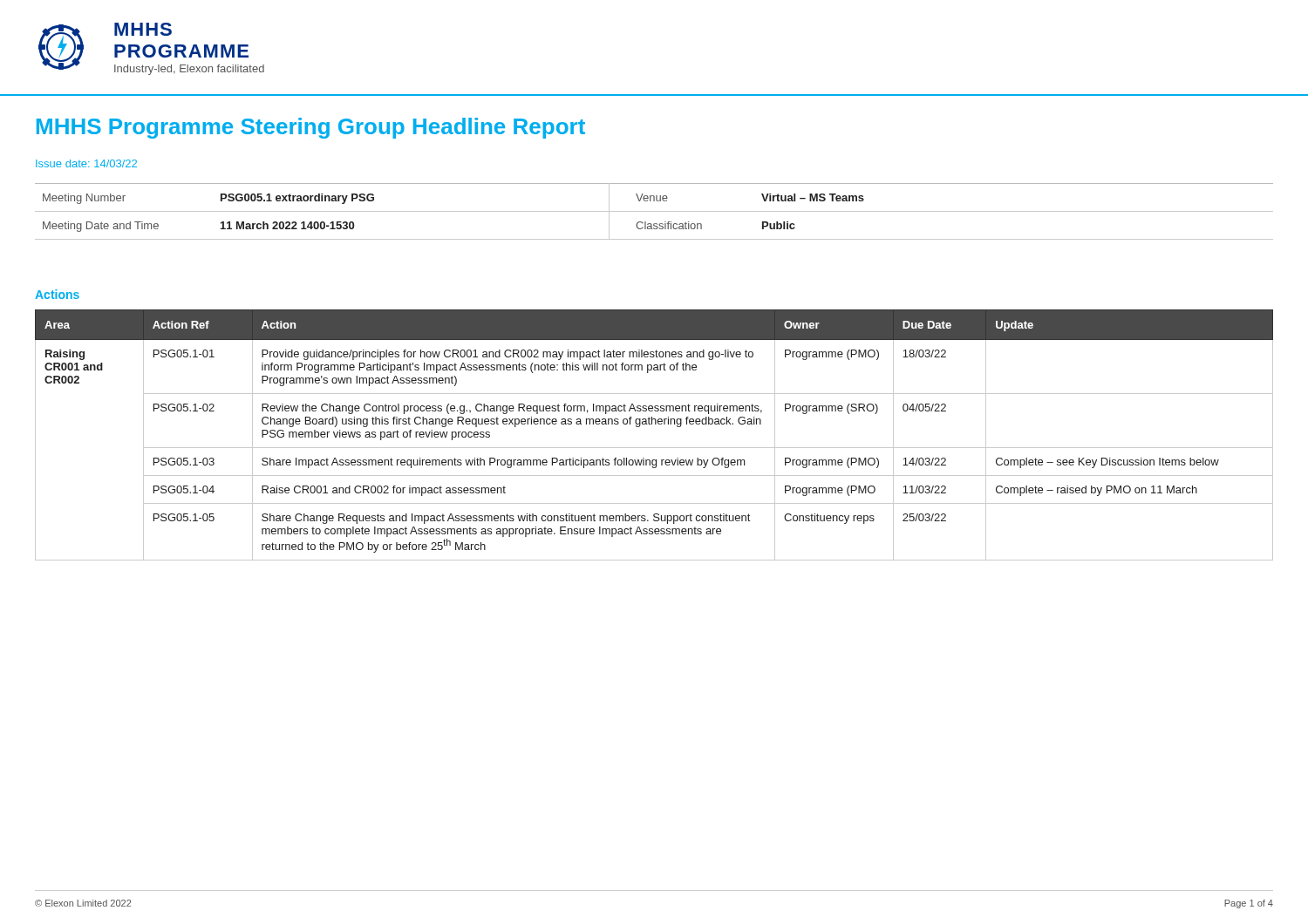The width and height of the screenshot is (1308, 924).
Task: Click on the table containing "Action Ref"
Action: [x=654, y=435]
